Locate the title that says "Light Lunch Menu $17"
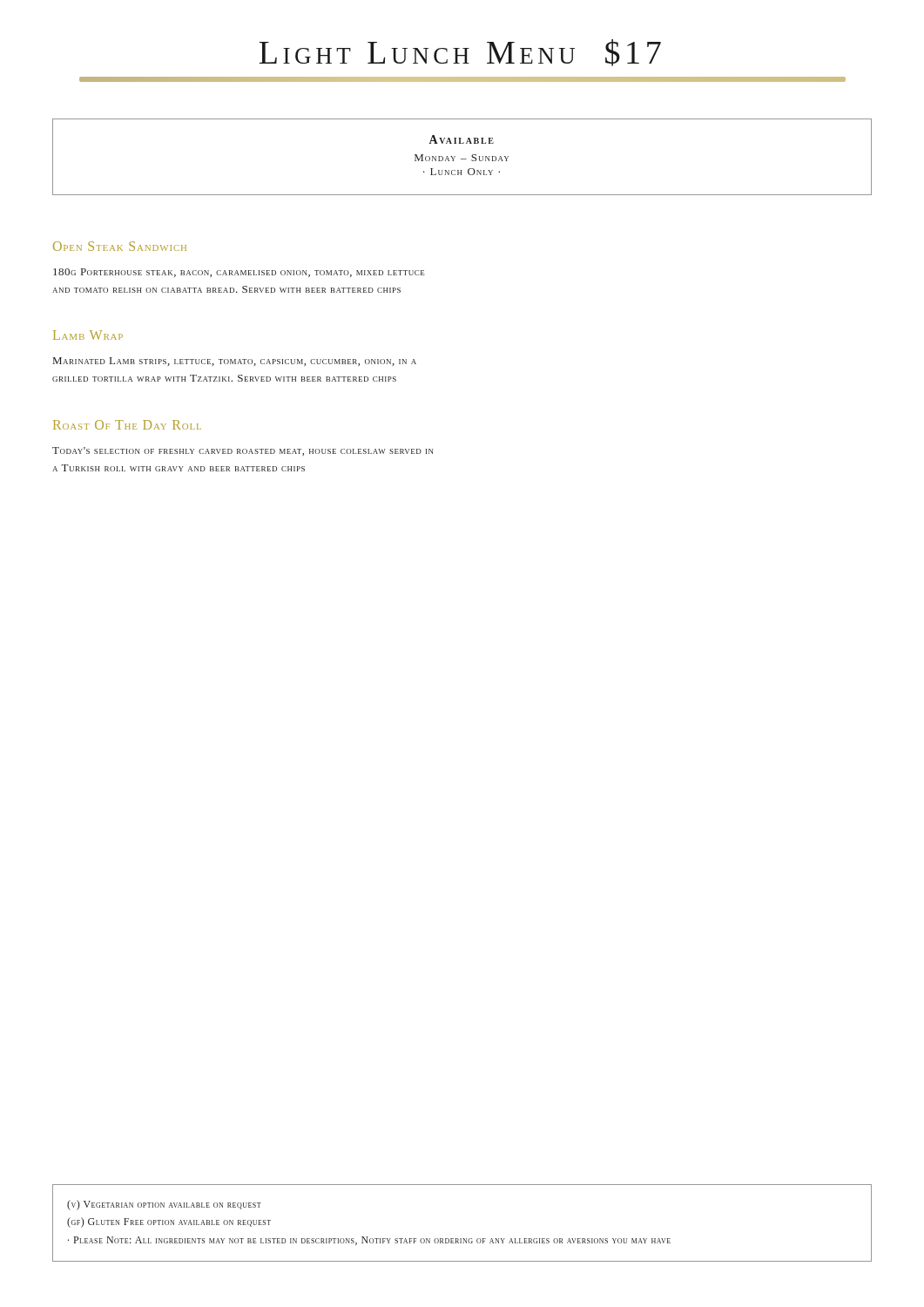The image size is (924, 1307). [x=462, y=52]
